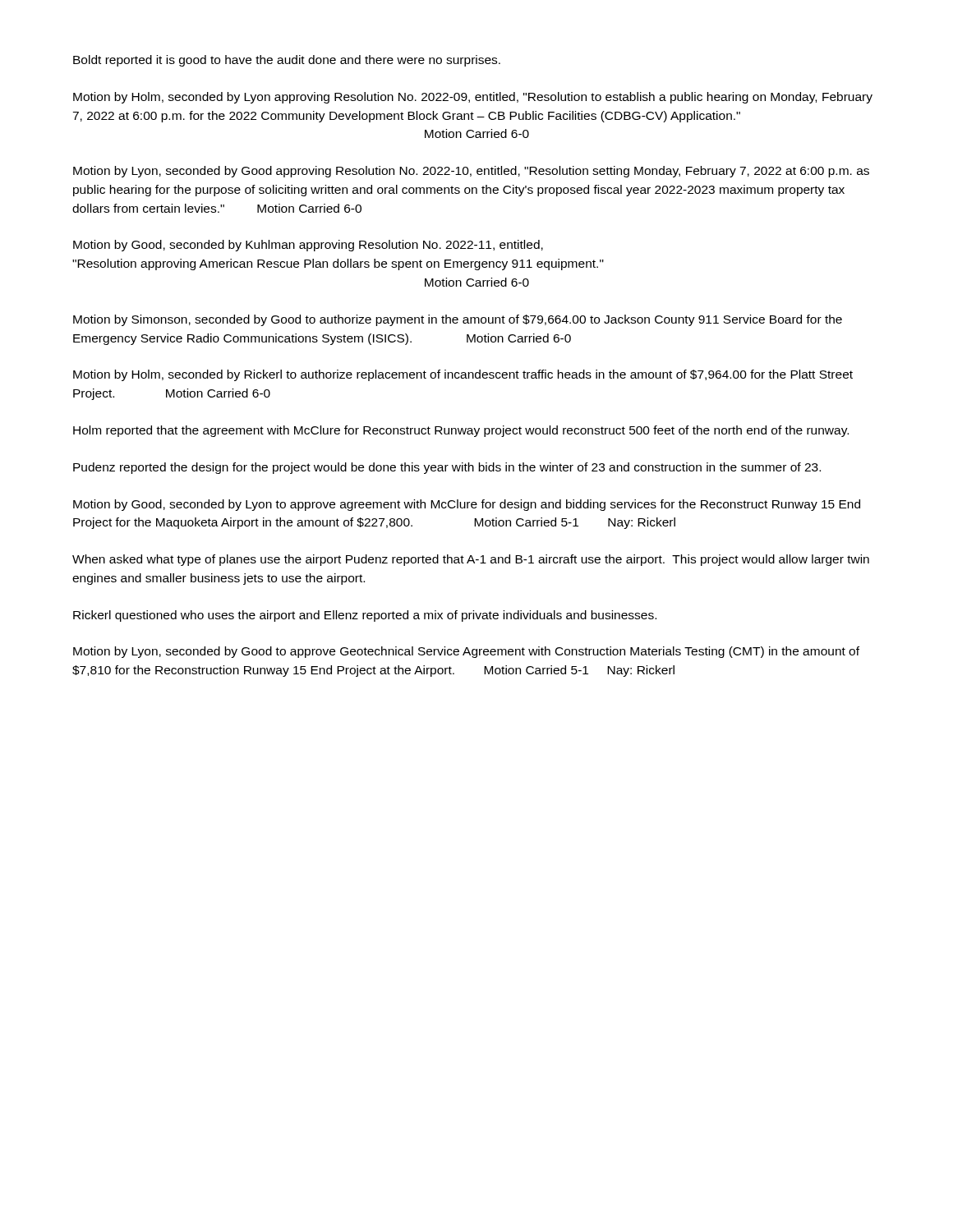Find the text block with the text "Motion by Holm, seconded by Rickerl"

pos(463,384)
